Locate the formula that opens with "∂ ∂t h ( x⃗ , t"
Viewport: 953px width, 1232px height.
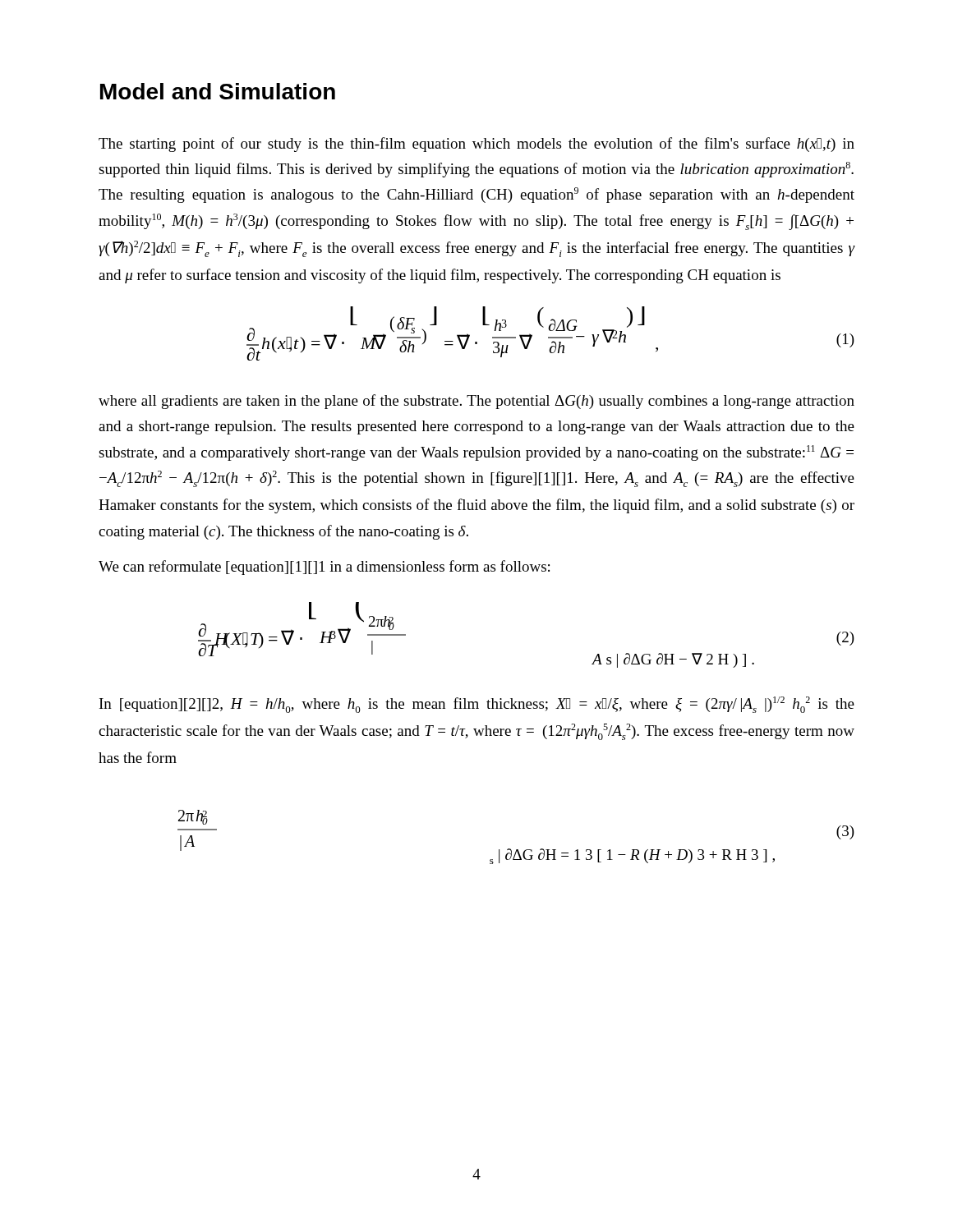pyautogui.click(x=550, y=339)
